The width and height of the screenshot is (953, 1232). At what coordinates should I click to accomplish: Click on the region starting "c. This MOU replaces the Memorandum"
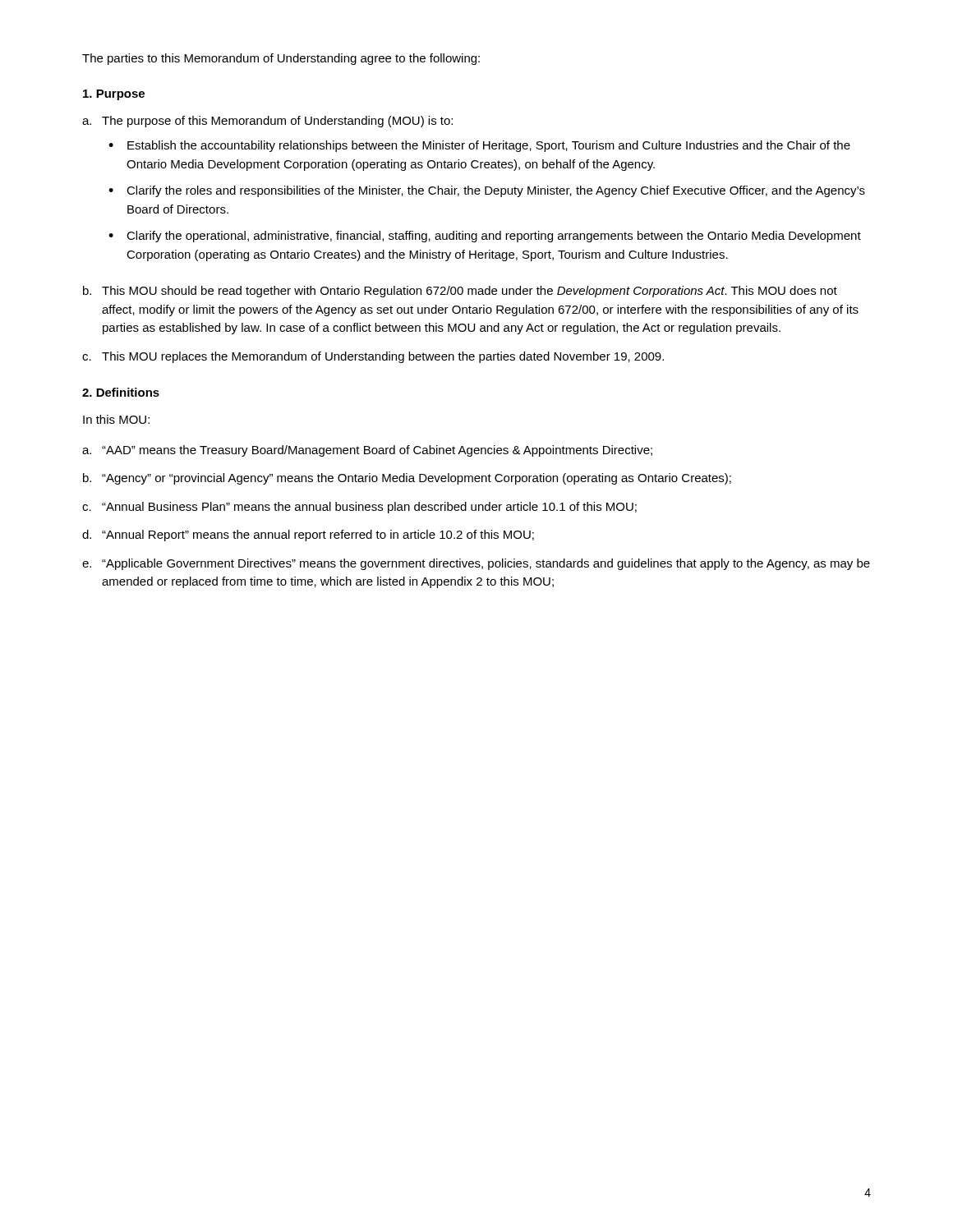[x=476, y=356]
